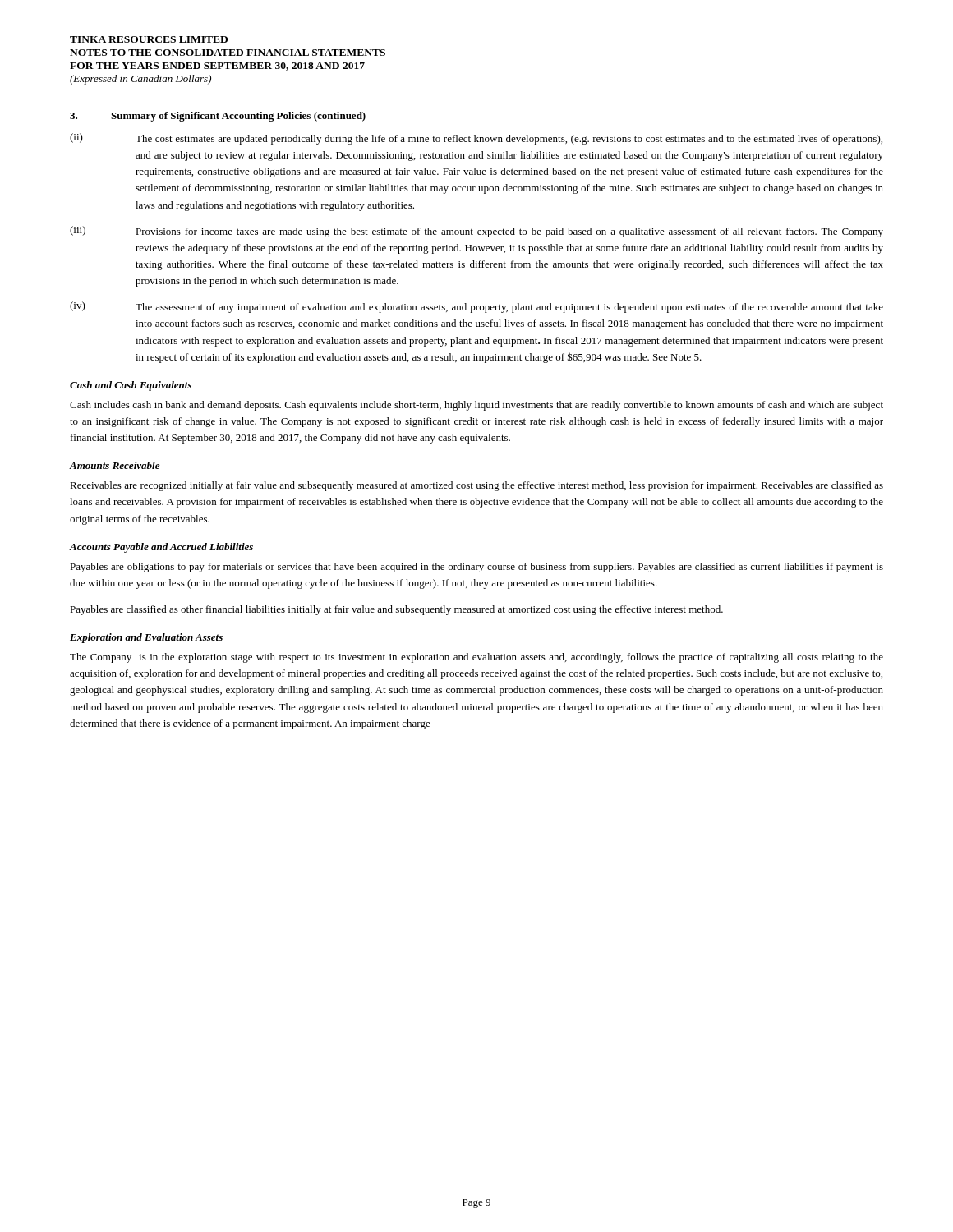Click on the list item that says "(iv) The assessment of"
Viewport: 953px width, 1232px height.
[x=476, y=332]
